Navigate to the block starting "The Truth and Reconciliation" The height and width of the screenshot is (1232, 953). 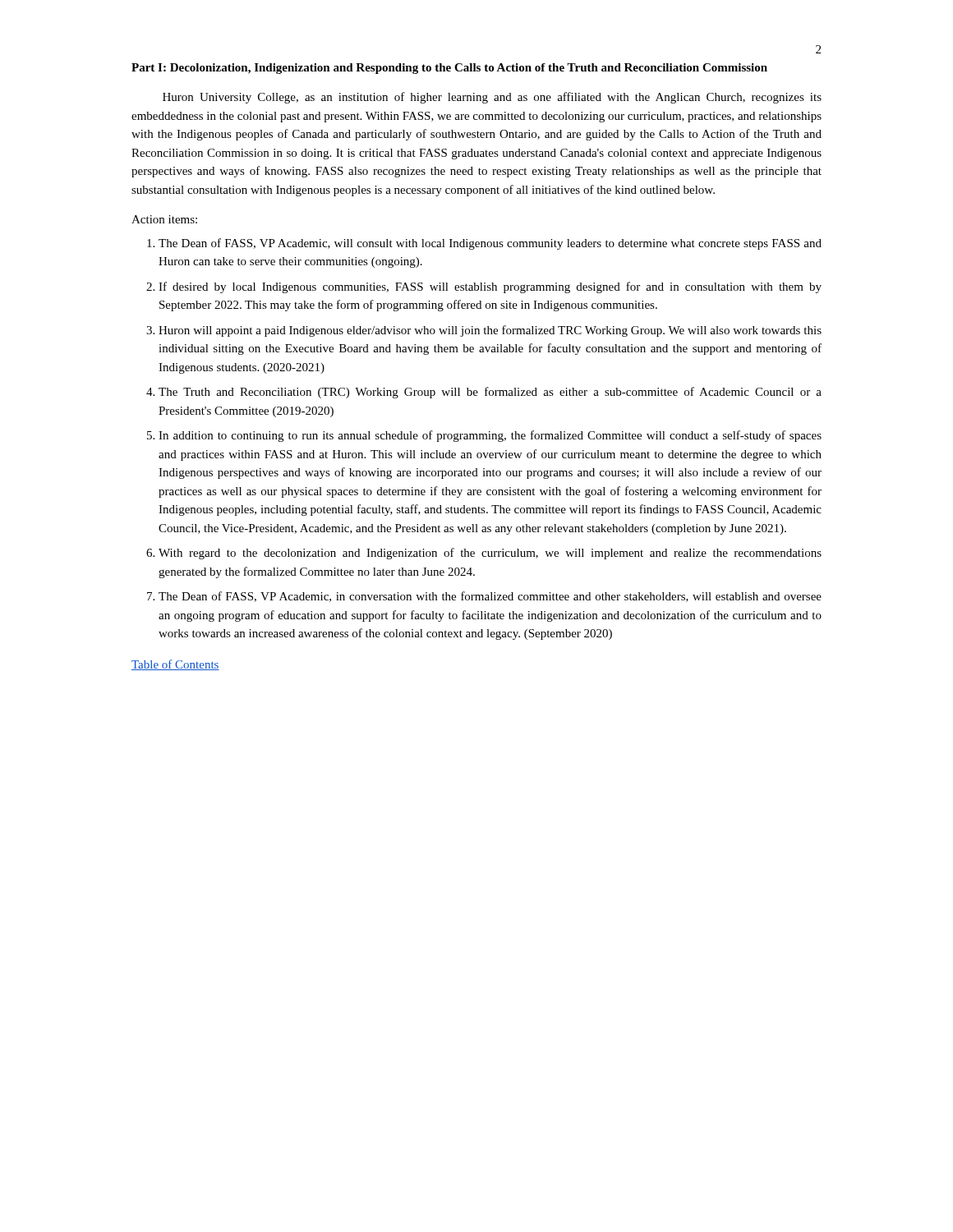[490, 401]
